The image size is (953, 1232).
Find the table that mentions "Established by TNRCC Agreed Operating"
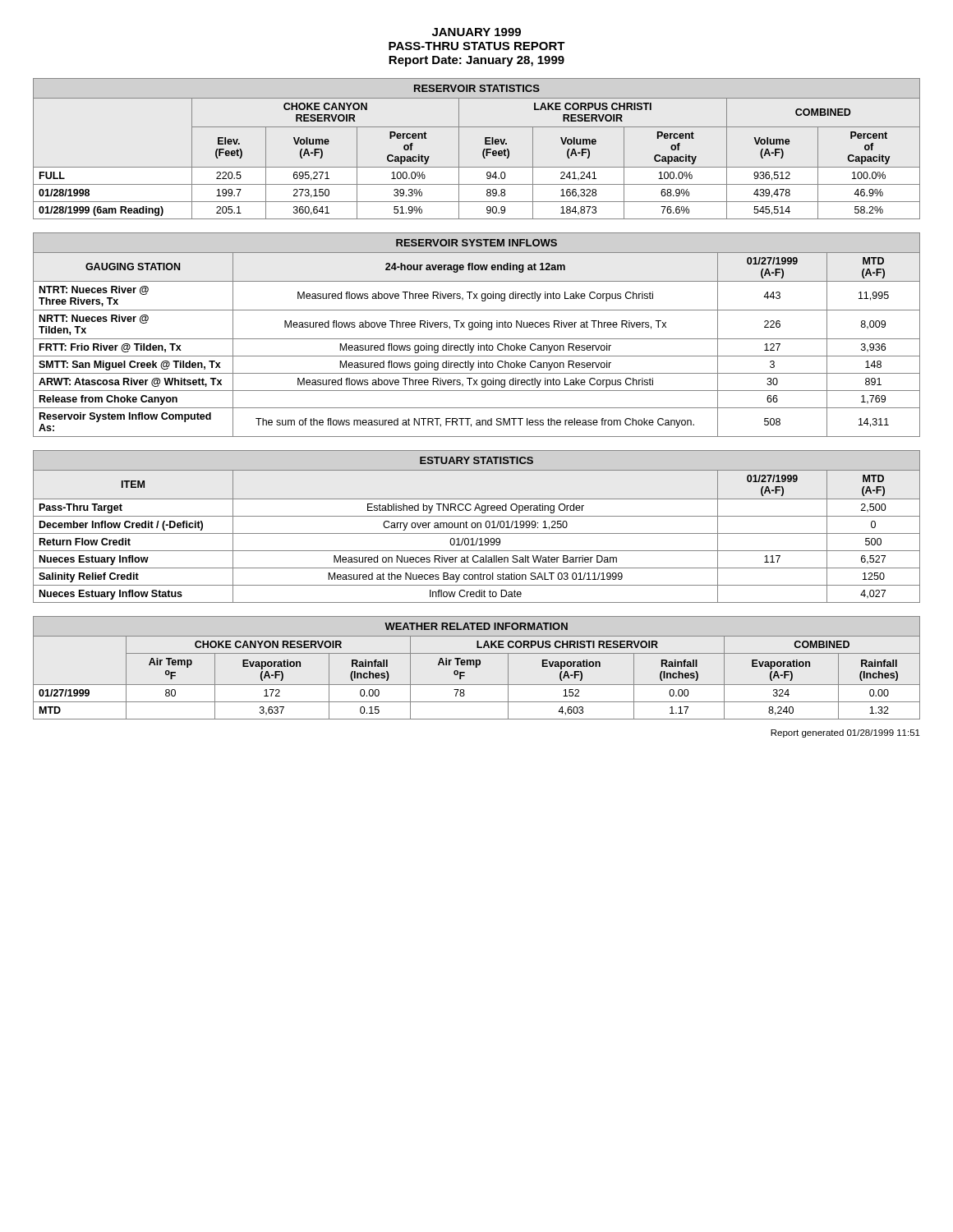coord(476,536)
